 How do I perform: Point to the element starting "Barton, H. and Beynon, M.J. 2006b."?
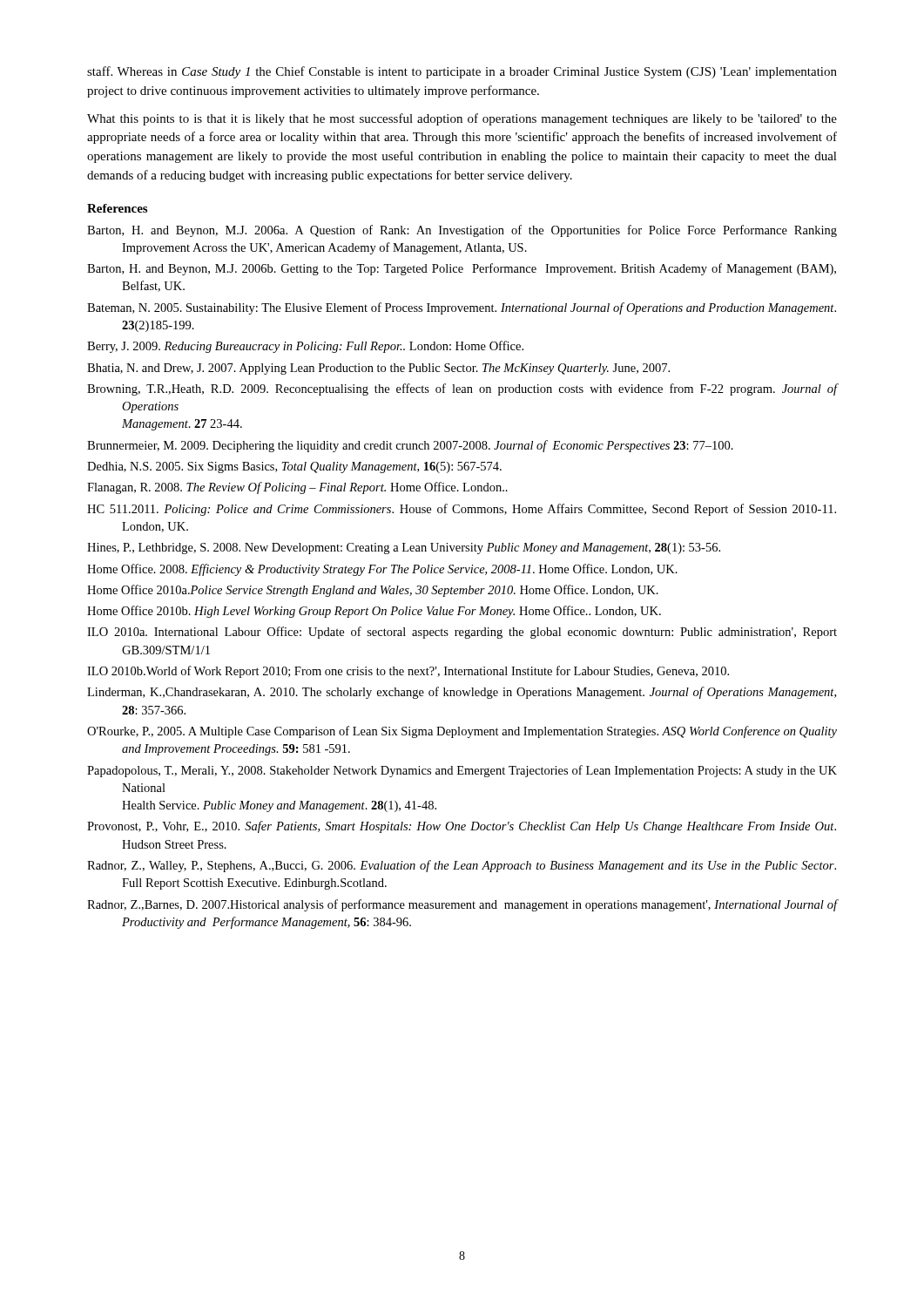coord(462,277)
